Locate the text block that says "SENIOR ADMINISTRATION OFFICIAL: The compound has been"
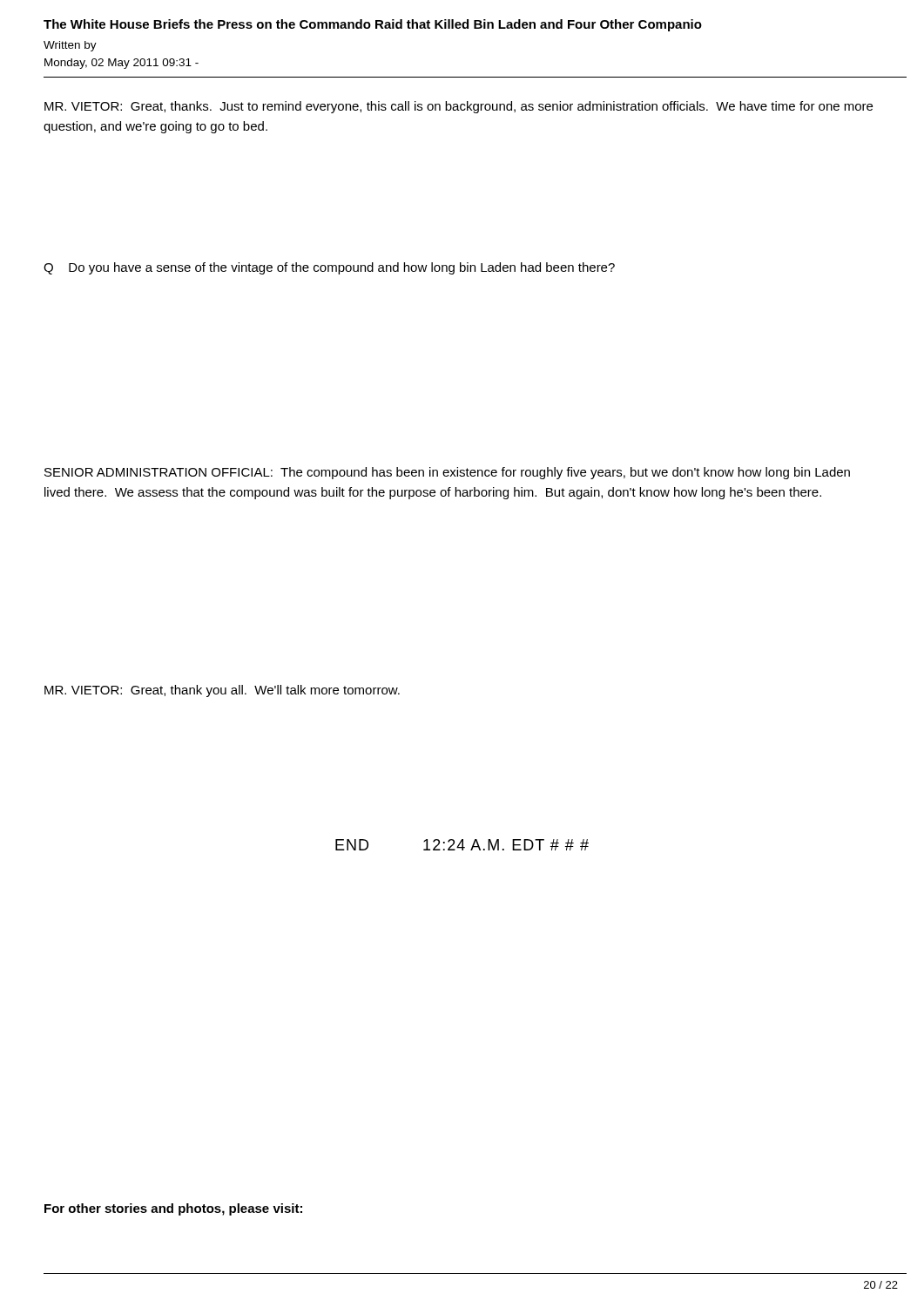This screenshot has width=924, height=1307. point(447,482)
